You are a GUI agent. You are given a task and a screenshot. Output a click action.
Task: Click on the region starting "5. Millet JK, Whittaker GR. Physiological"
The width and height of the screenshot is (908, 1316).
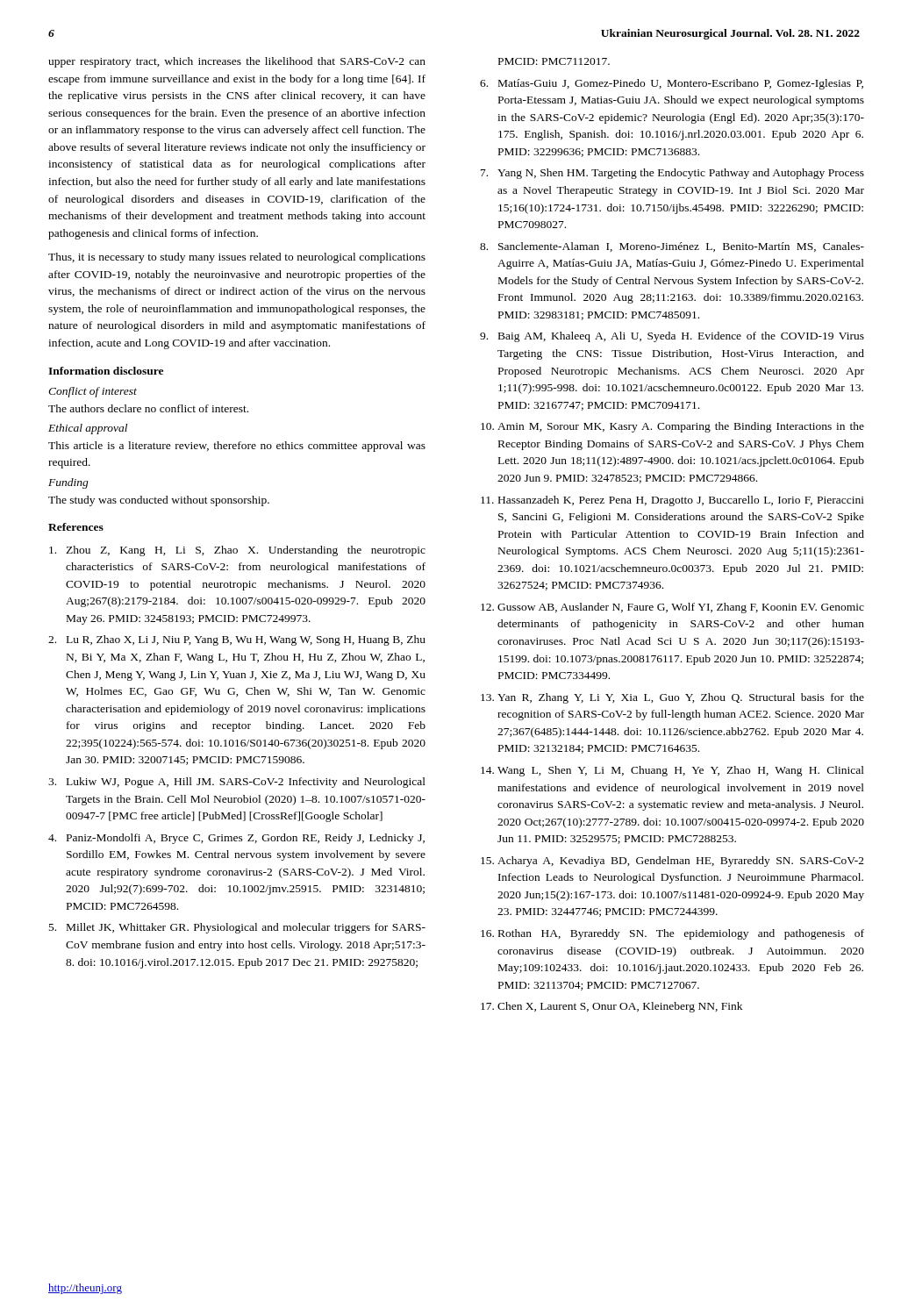(237, 945)
